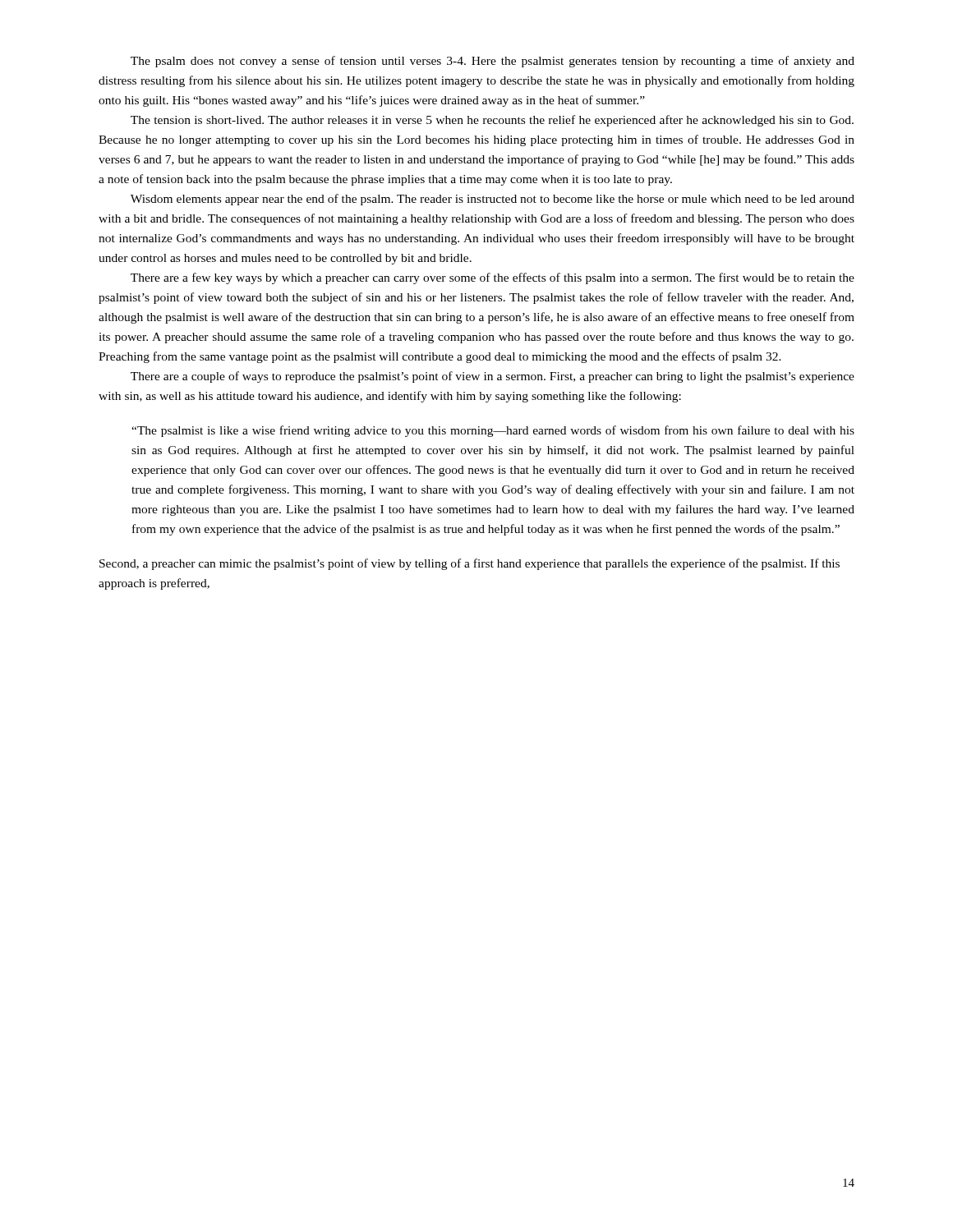The height and width of the screenshot is (1232, 953).
Task: Find the element starting "The psalm does not"
Action: (476, 228)
